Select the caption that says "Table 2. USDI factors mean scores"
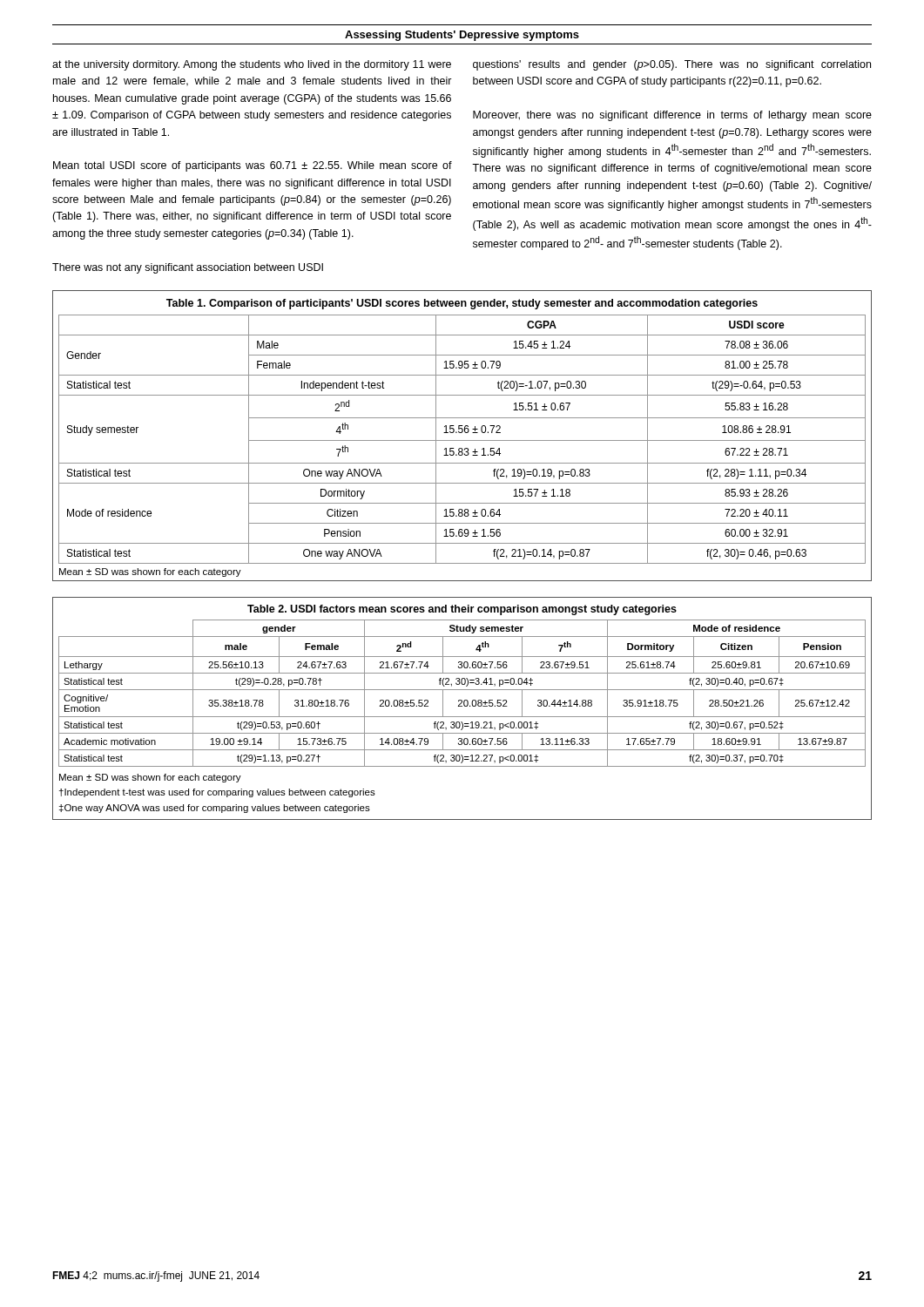 (462, 609)
